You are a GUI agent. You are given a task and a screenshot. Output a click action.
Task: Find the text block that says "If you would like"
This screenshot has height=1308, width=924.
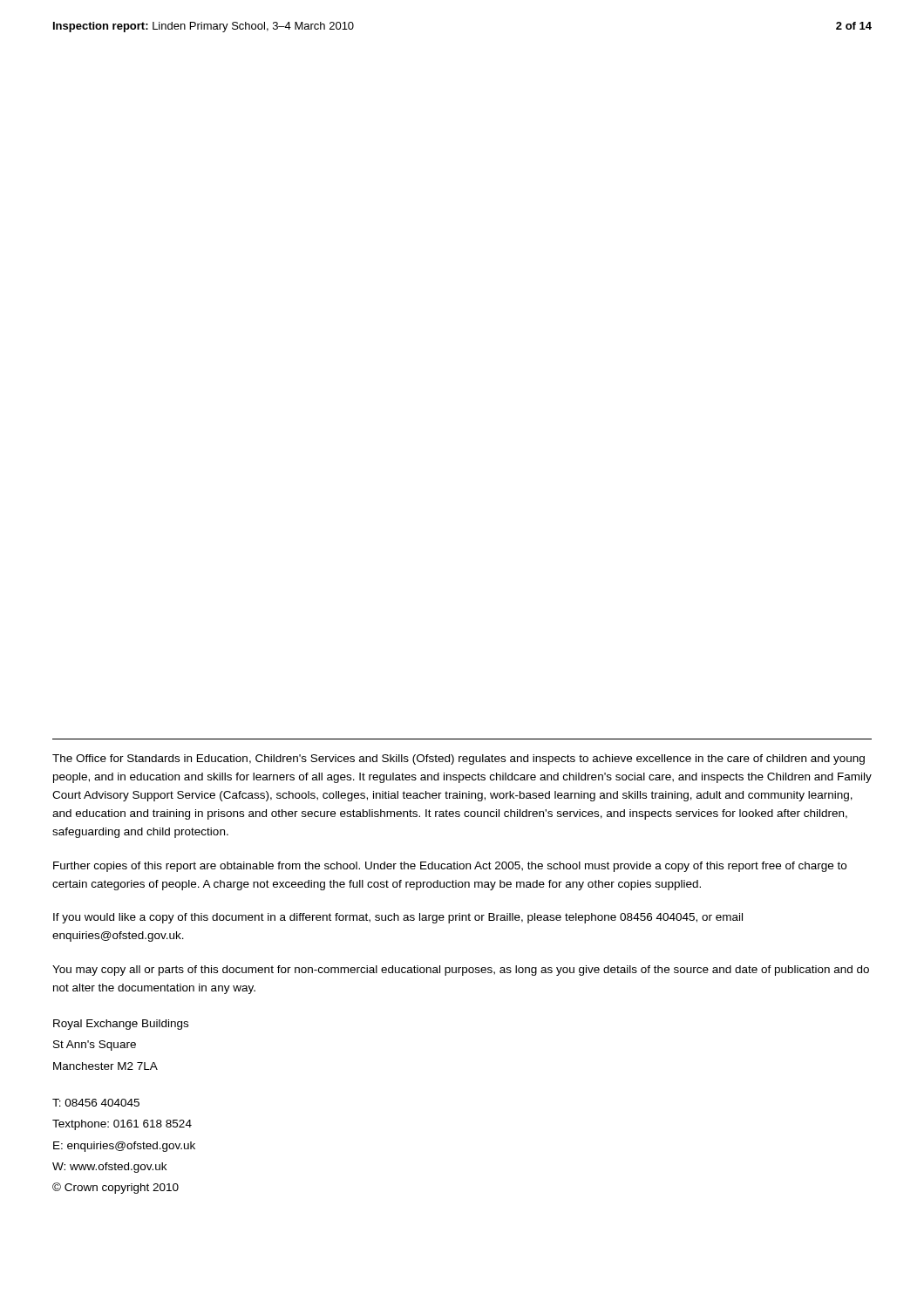pos(398,926)
